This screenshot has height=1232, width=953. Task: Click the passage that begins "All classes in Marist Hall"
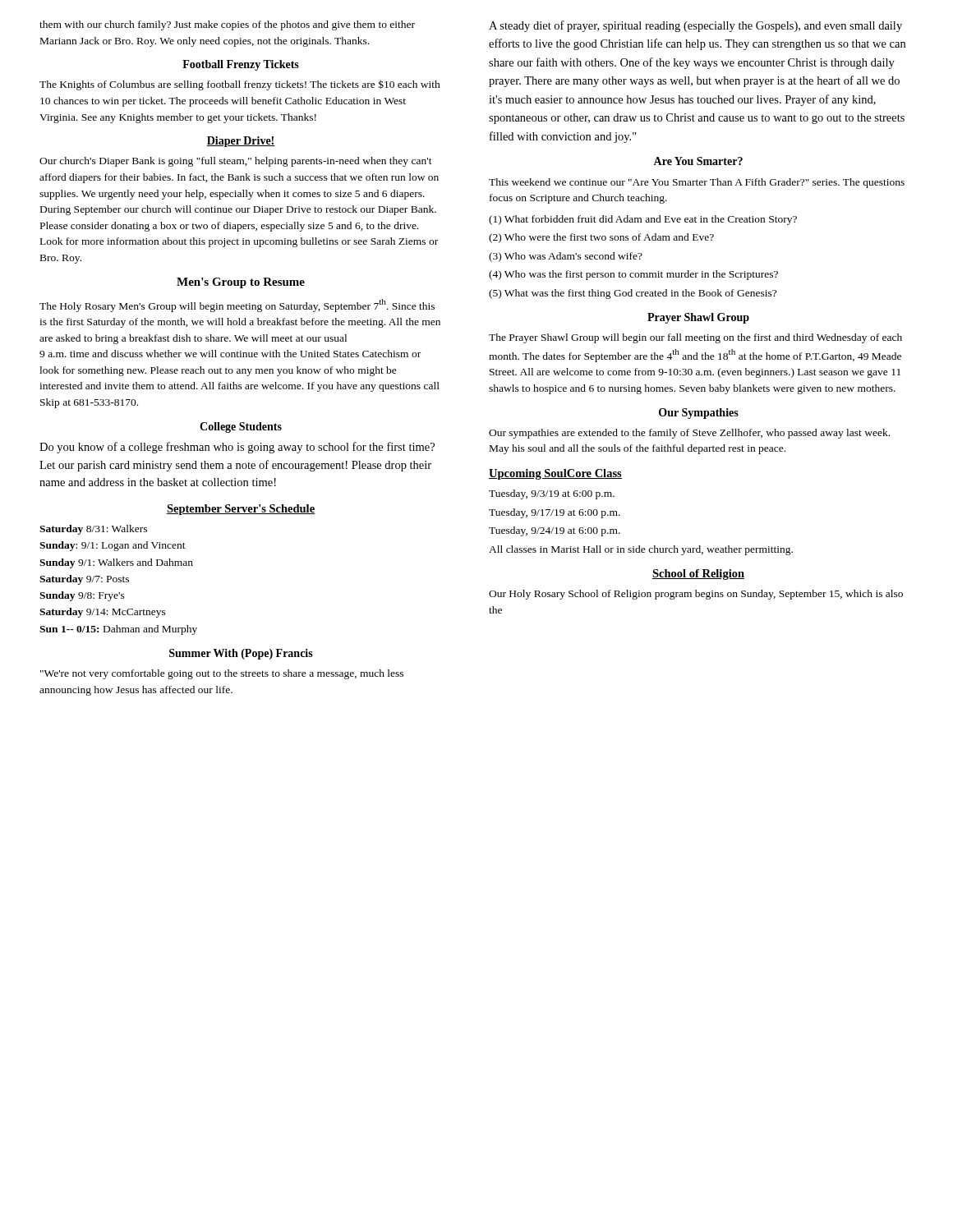pyautogui.click(x=698, y=549)
